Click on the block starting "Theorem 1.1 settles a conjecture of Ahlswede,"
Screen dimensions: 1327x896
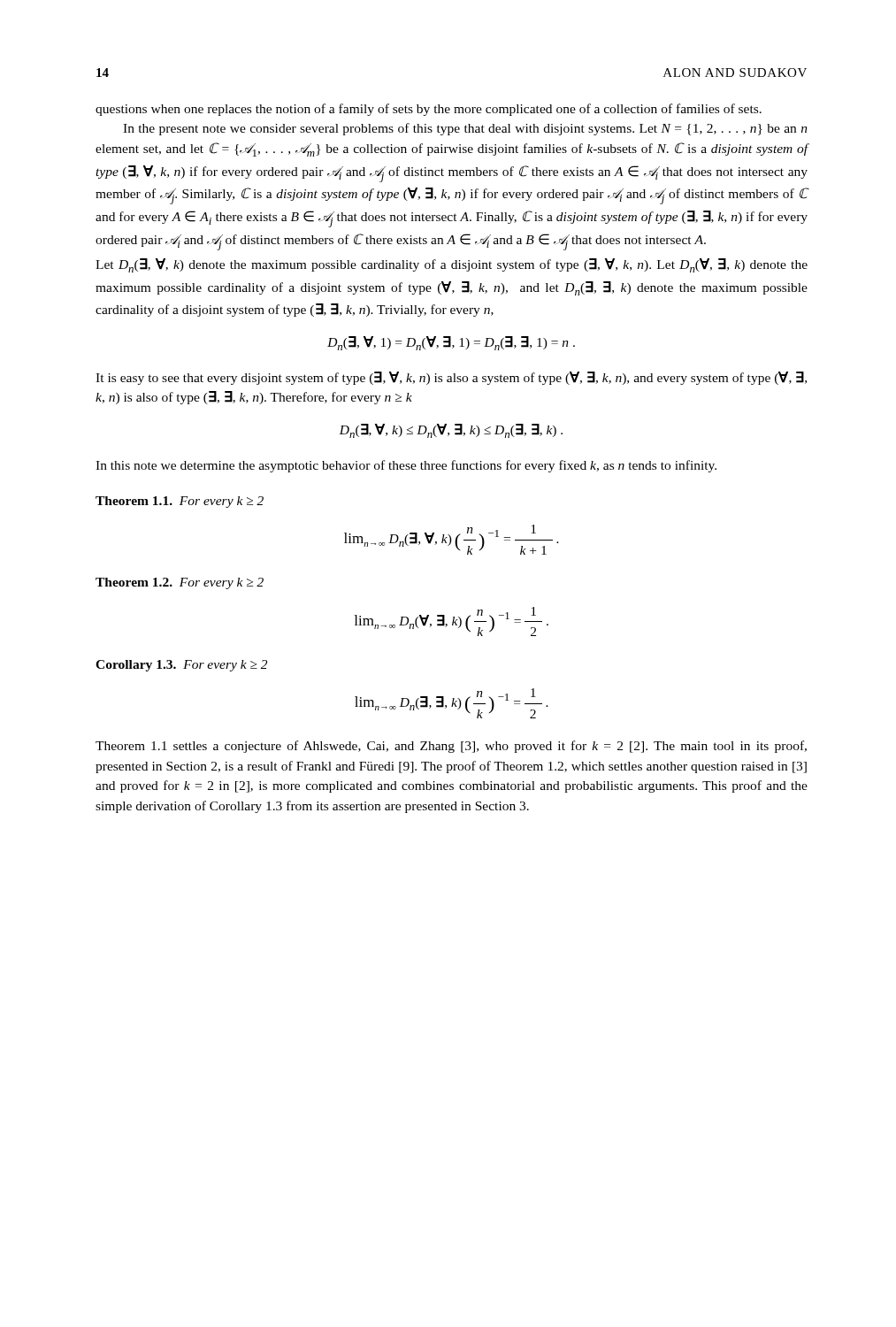[452, 776]
